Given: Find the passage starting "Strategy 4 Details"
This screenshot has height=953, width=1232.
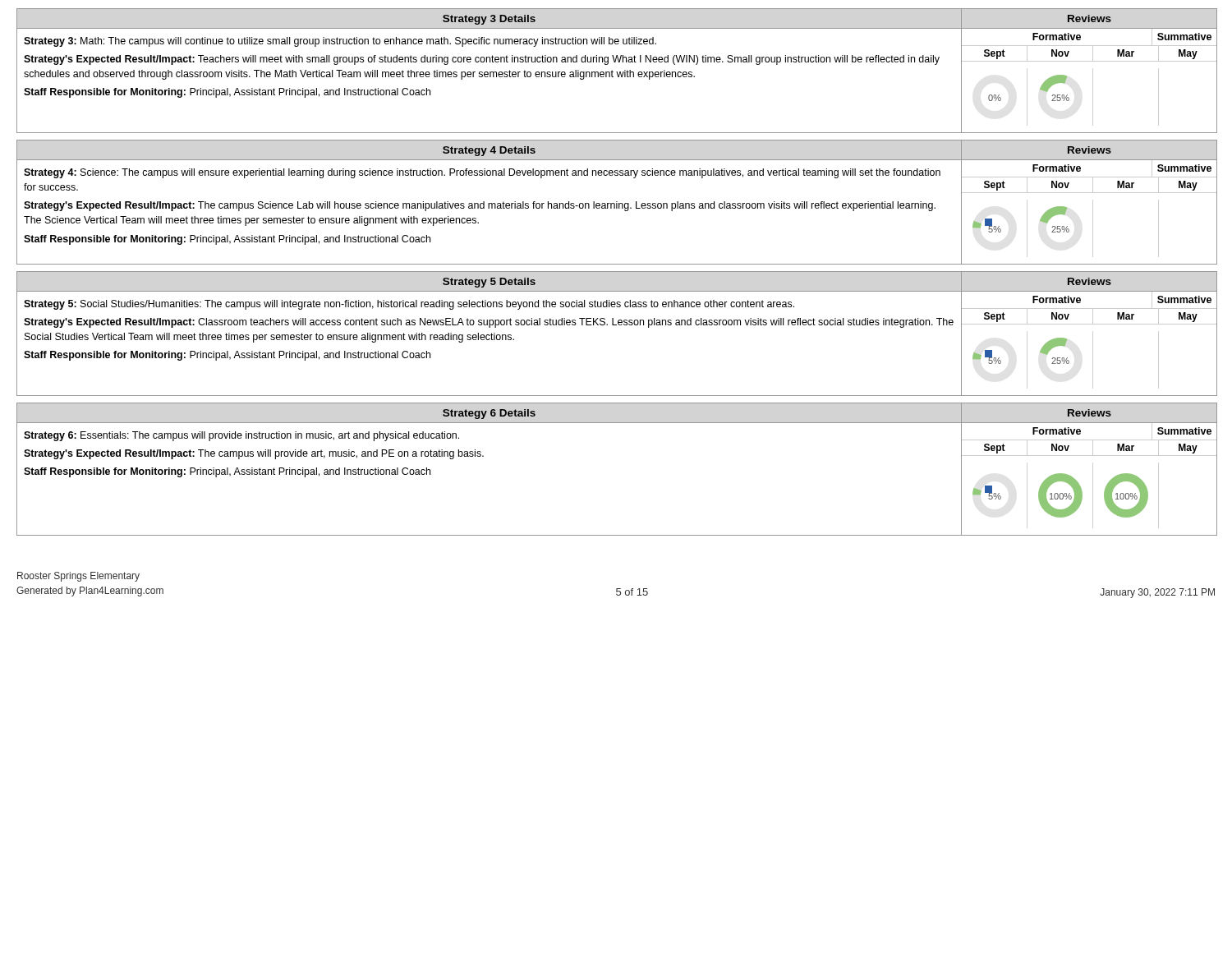Looking at the screenshot, I should [489, 150].
